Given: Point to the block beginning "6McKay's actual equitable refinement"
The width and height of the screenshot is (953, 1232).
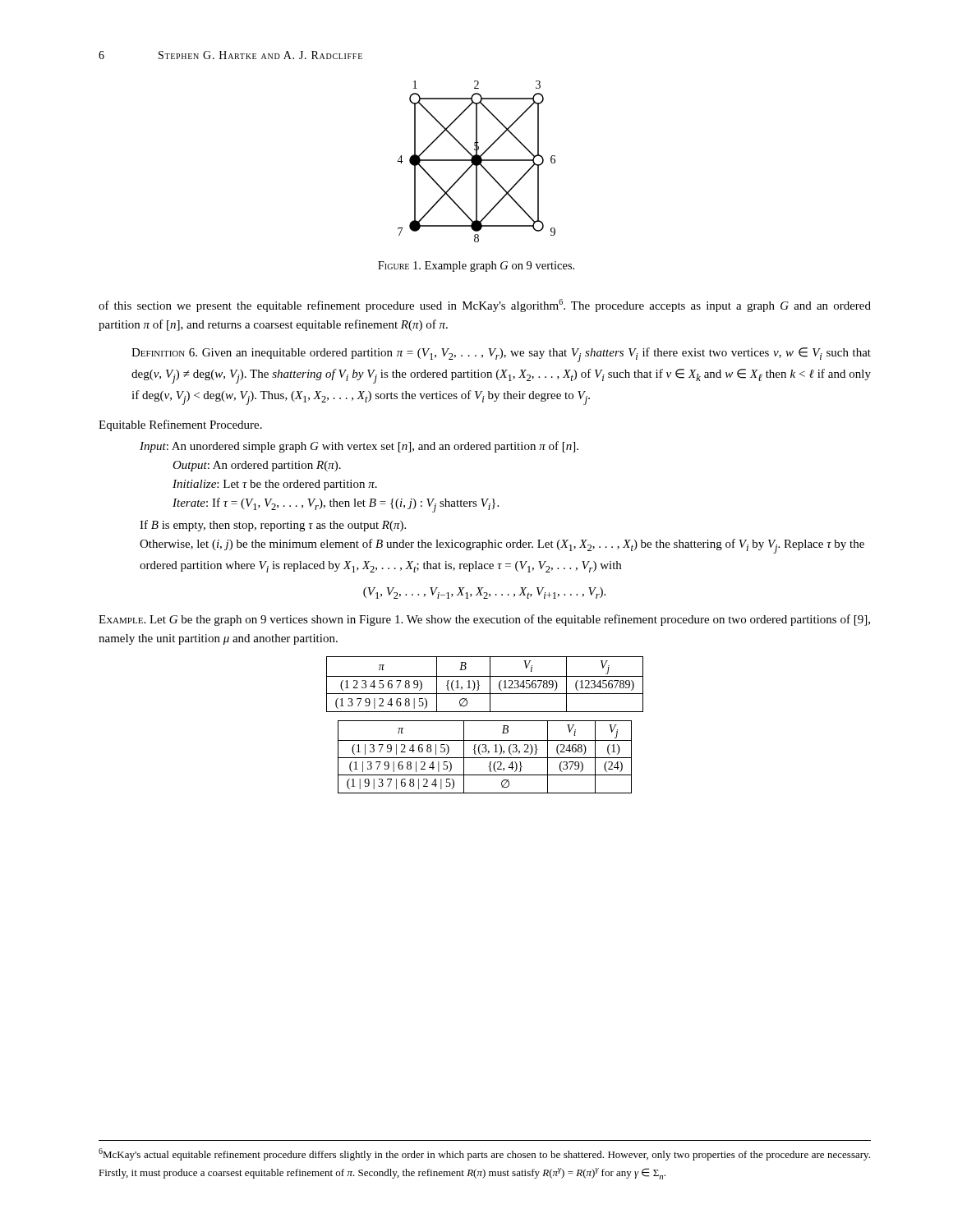Looking at the screenshot, I should coord(485,1164).
